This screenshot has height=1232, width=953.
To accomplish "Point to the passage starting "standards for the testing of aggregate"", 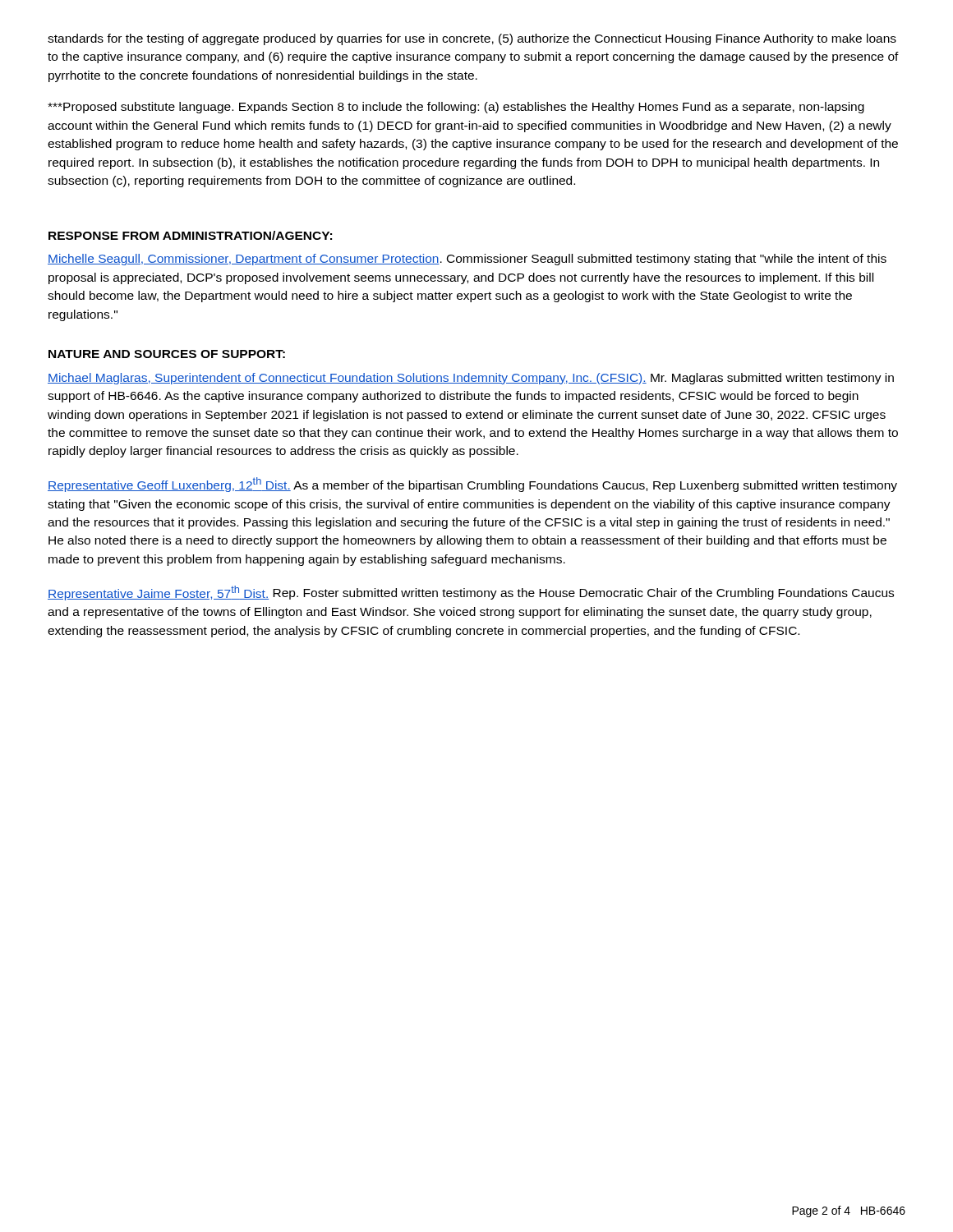I will [x=476, y=57].
